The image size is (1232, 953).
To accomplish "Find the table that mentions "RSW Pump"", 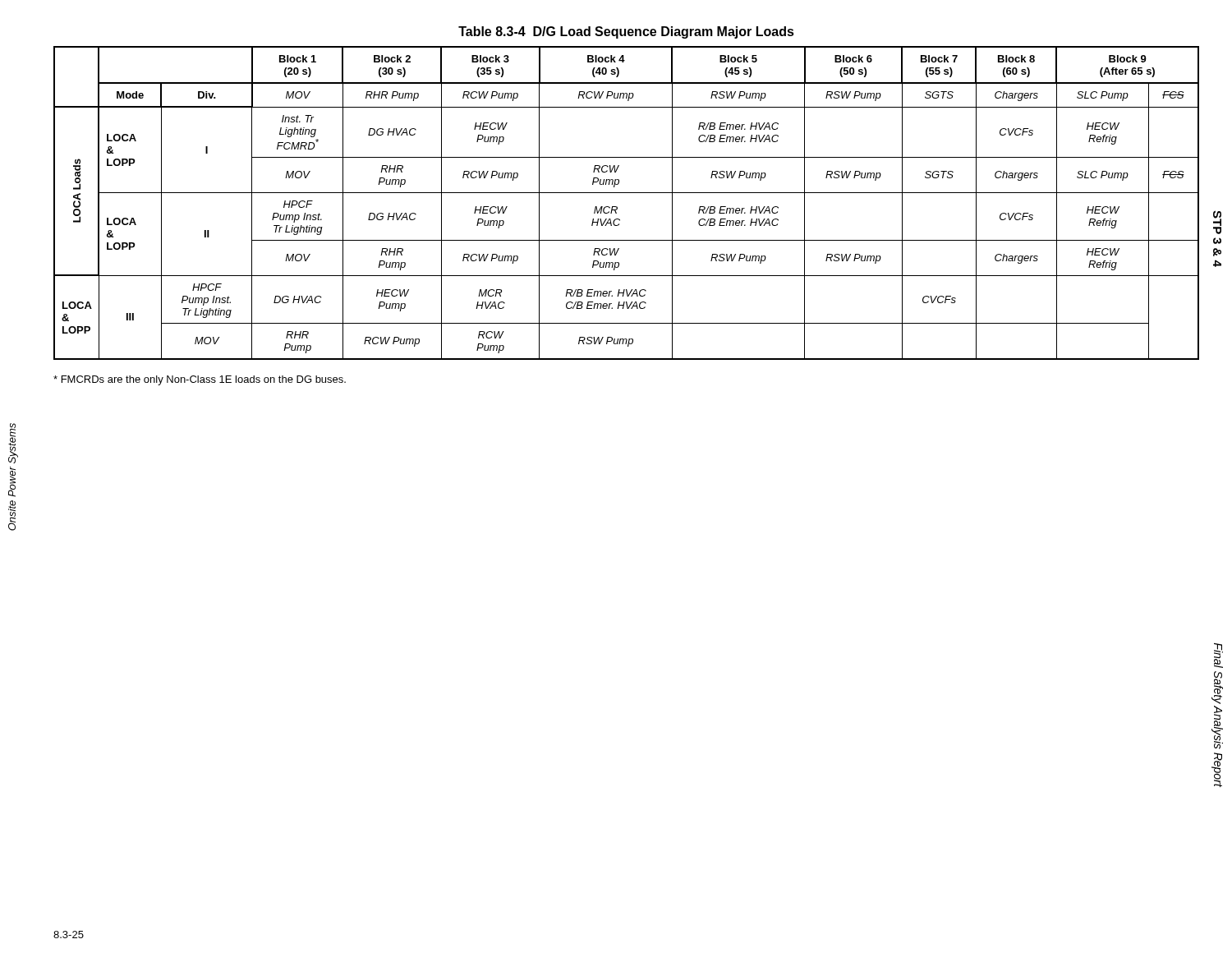I will [x=626, y=203].
